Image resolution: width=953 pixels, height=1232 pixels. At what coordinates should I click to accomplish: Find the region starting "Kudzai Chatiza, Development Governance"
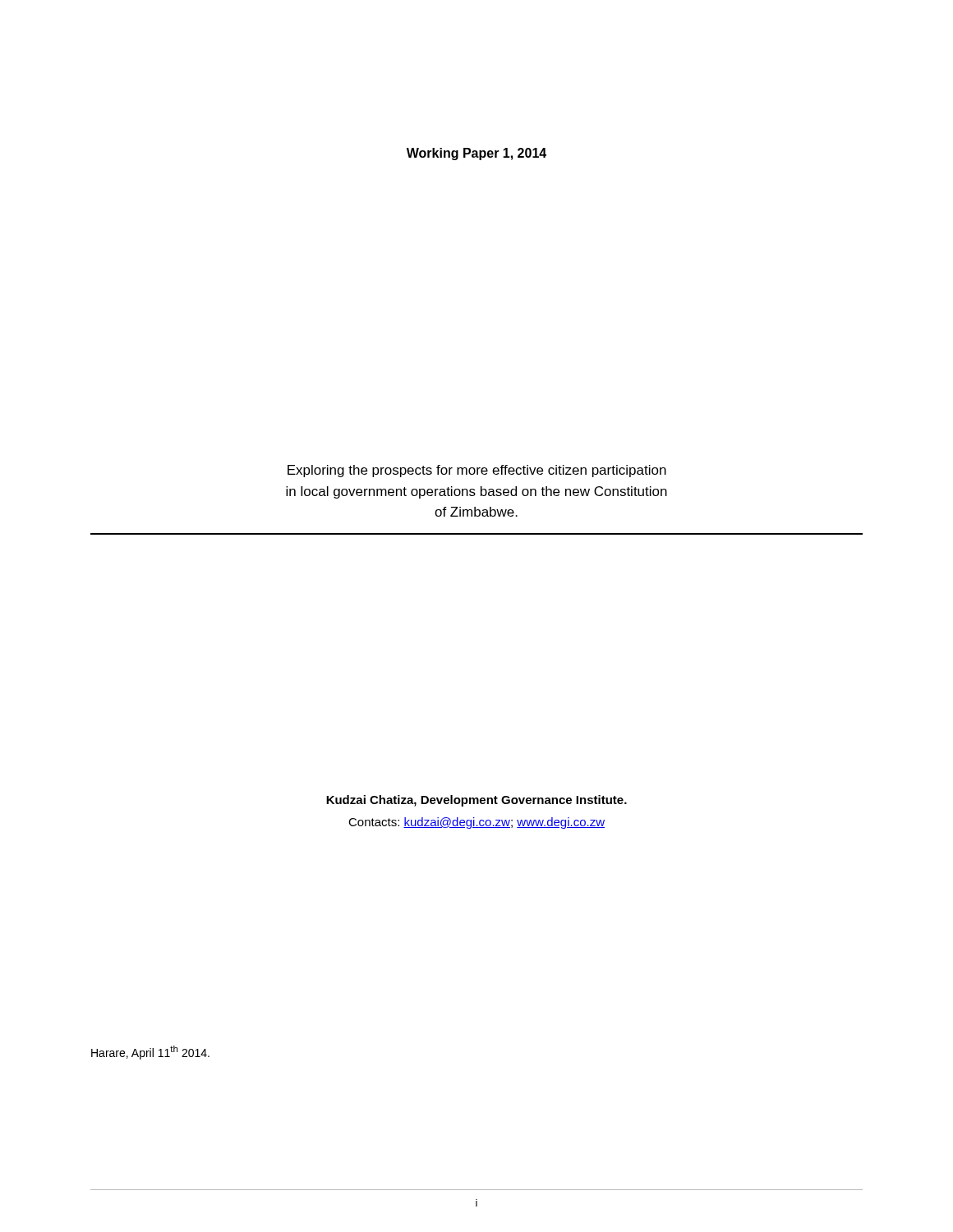coord(476,811)
